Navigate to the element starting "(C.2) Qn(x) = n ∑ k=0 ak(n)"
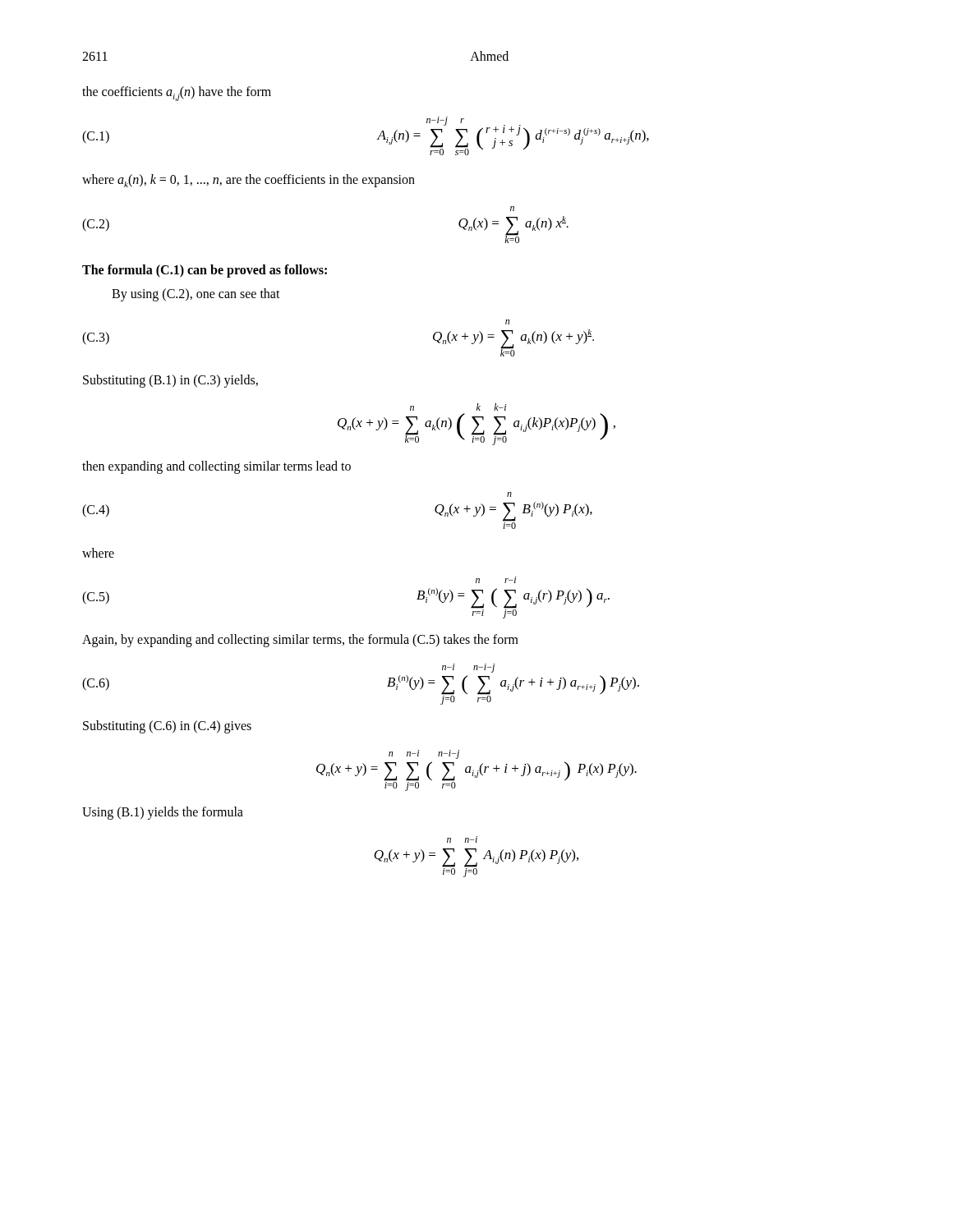The width and height of the screenshot is (953, 1232). click(476, 224)
